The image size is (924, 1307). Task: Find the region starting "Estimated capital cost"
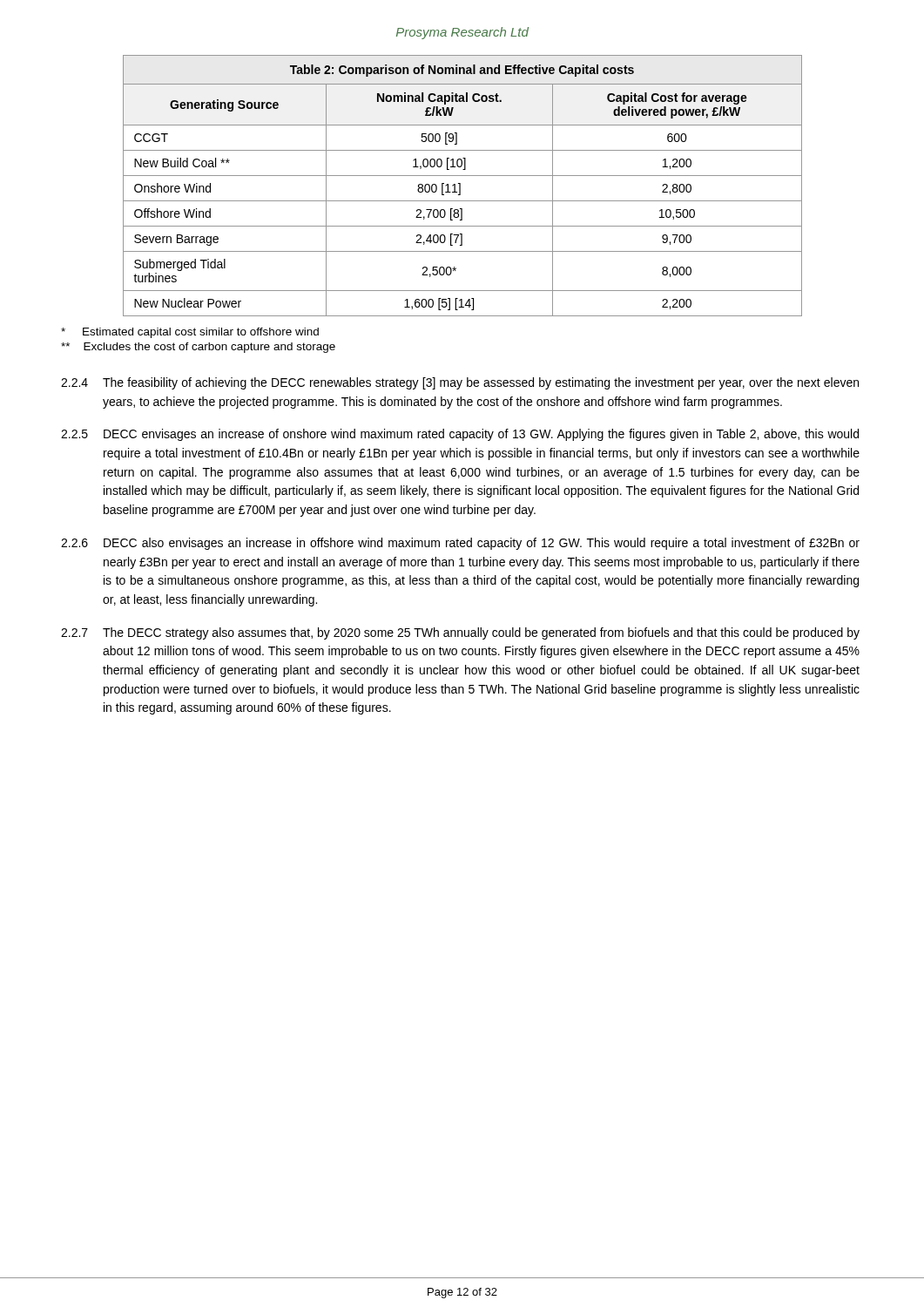[x=190, y=333]
